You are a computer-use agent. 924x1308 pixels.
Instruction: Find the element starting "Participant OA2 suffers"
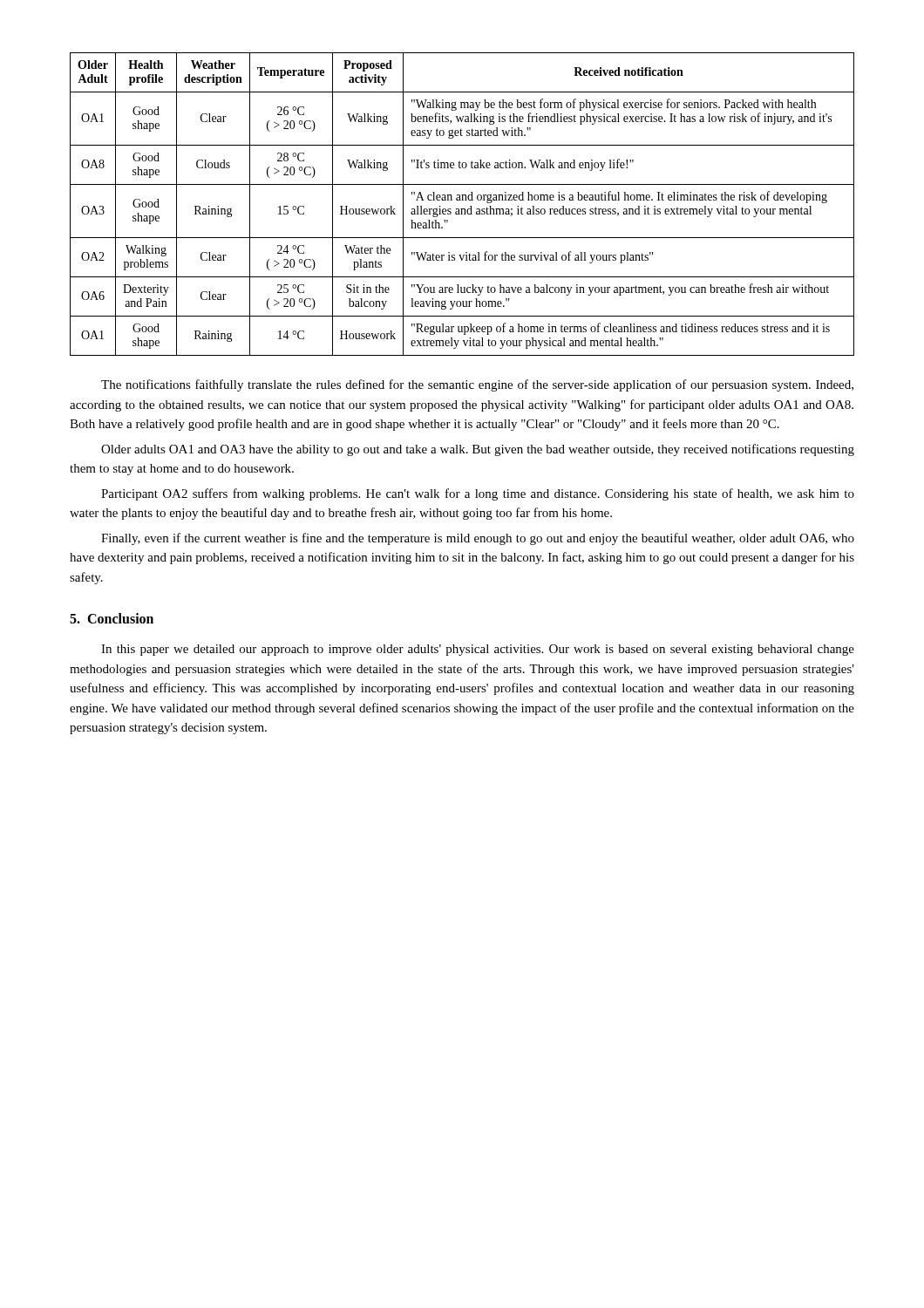(x=462, y=503)
